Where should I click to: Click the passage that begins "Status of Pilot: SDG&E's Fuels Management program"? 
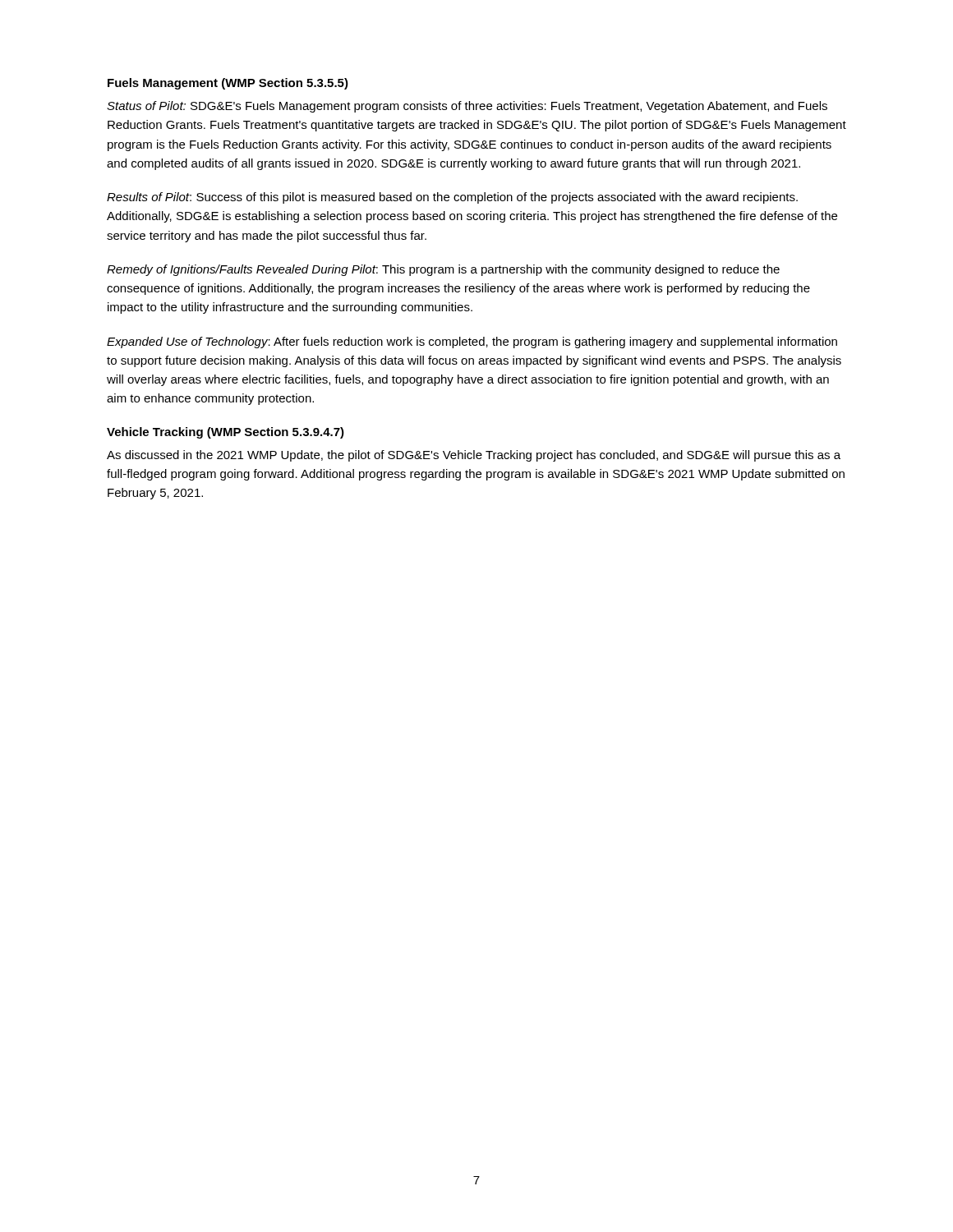point(476,134)
